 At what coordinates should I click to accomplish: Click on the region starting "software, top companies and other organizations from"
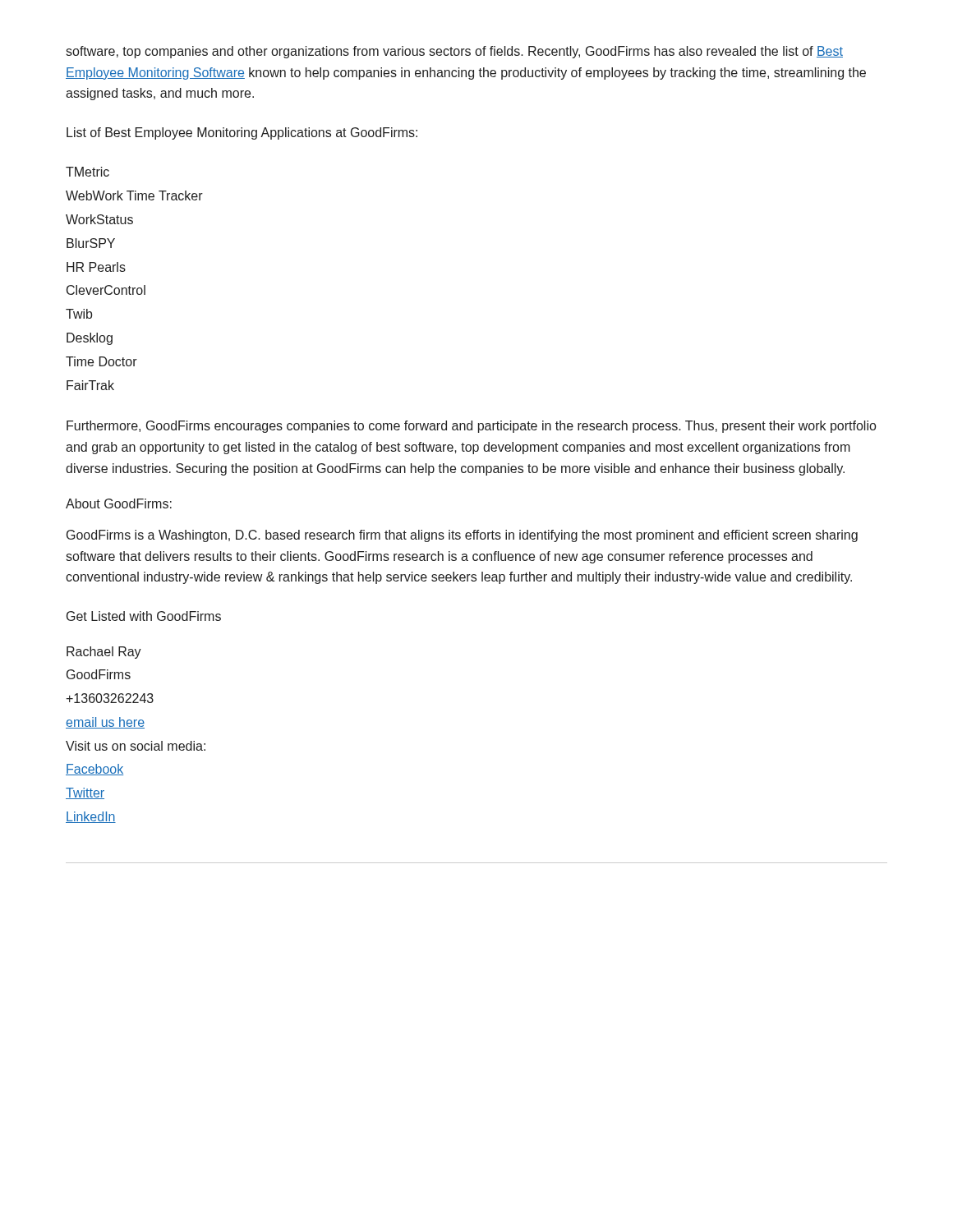point(466,72)
